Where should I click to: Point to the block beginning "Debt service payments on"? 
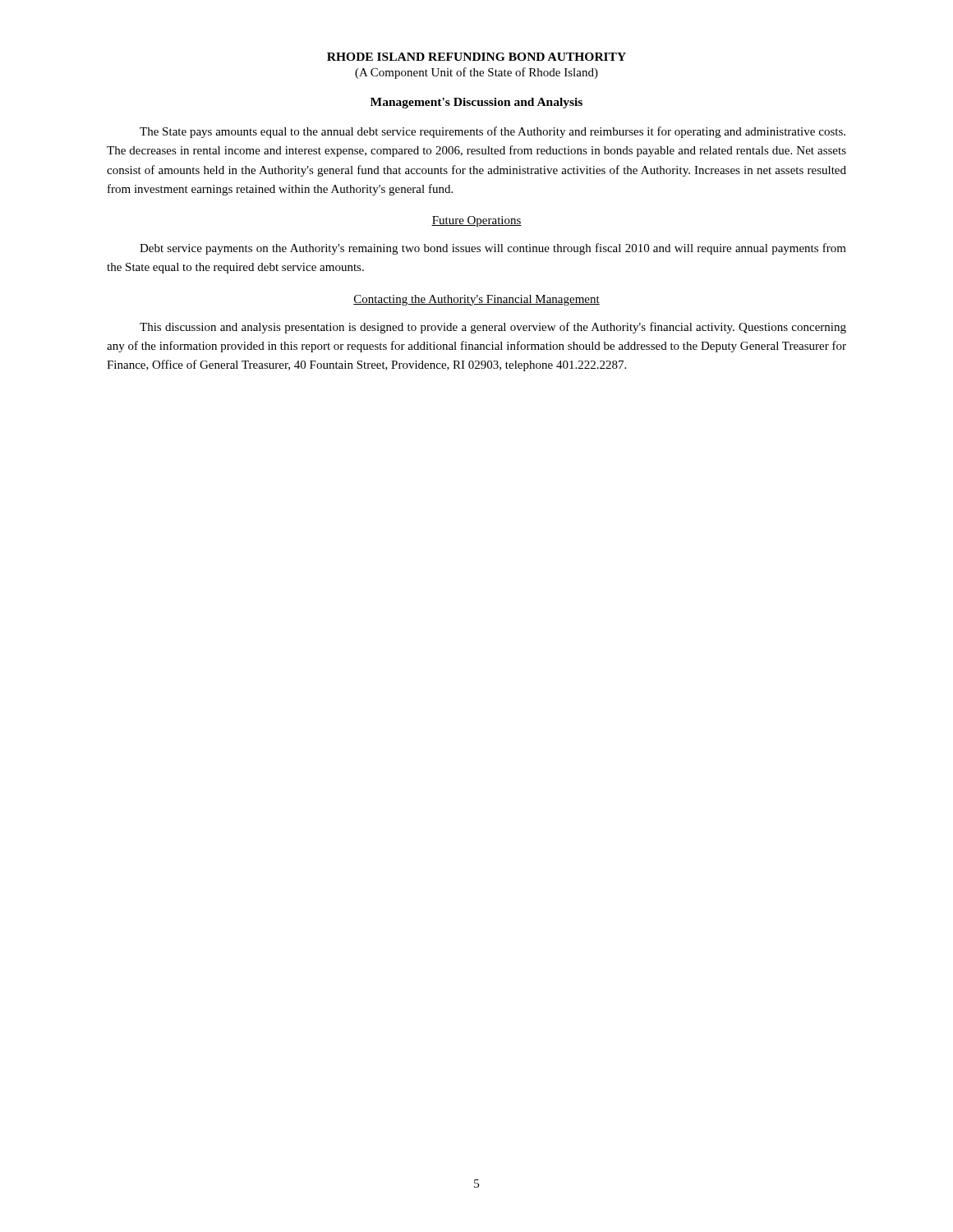pyautogui.click(x=476, y=258)
